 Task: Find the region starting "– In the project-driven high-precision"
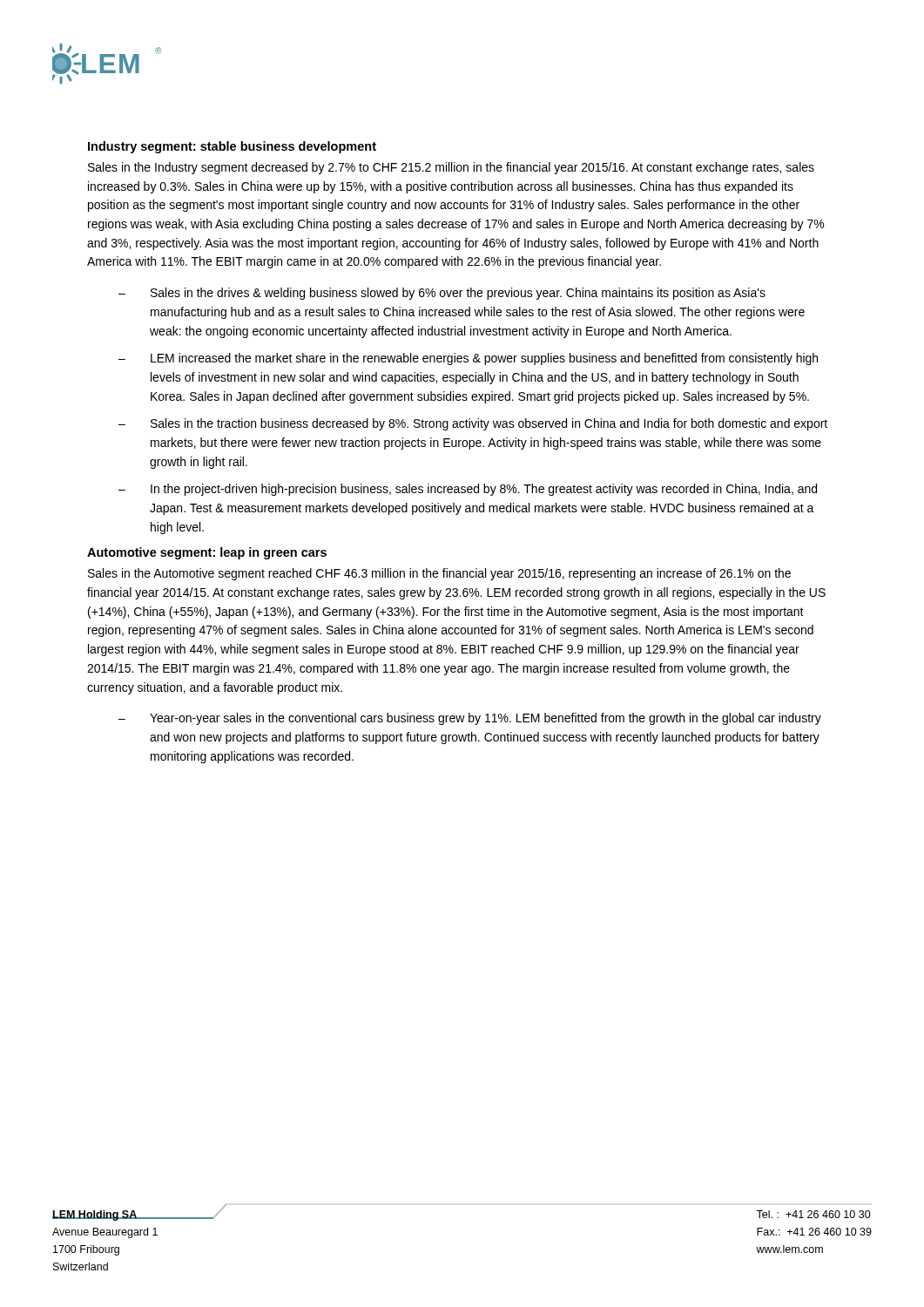462,509
